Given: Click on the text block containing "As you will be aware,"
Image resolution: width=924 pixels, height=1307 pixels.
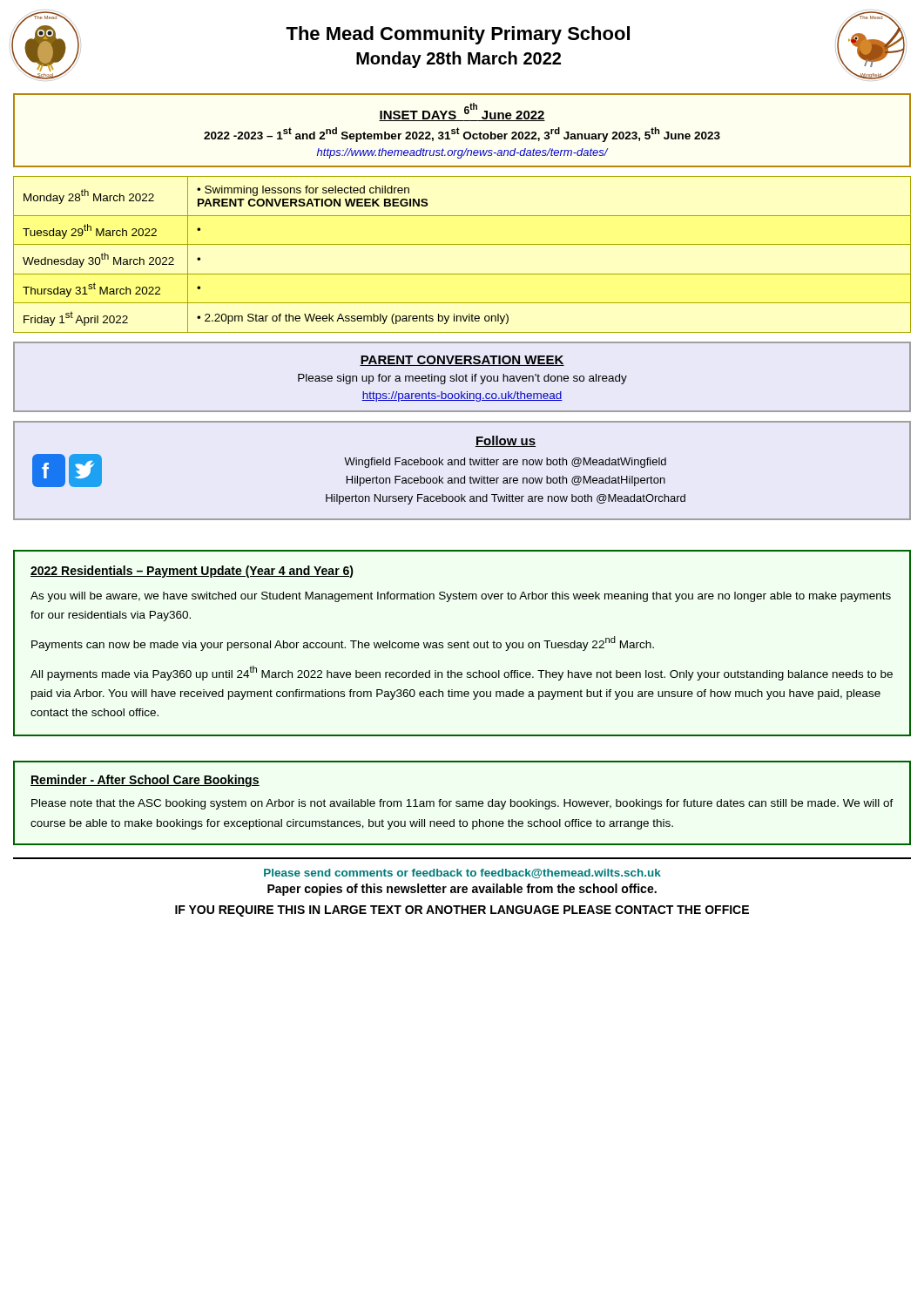Looking at the screenshot, I should tap(461, 605).
